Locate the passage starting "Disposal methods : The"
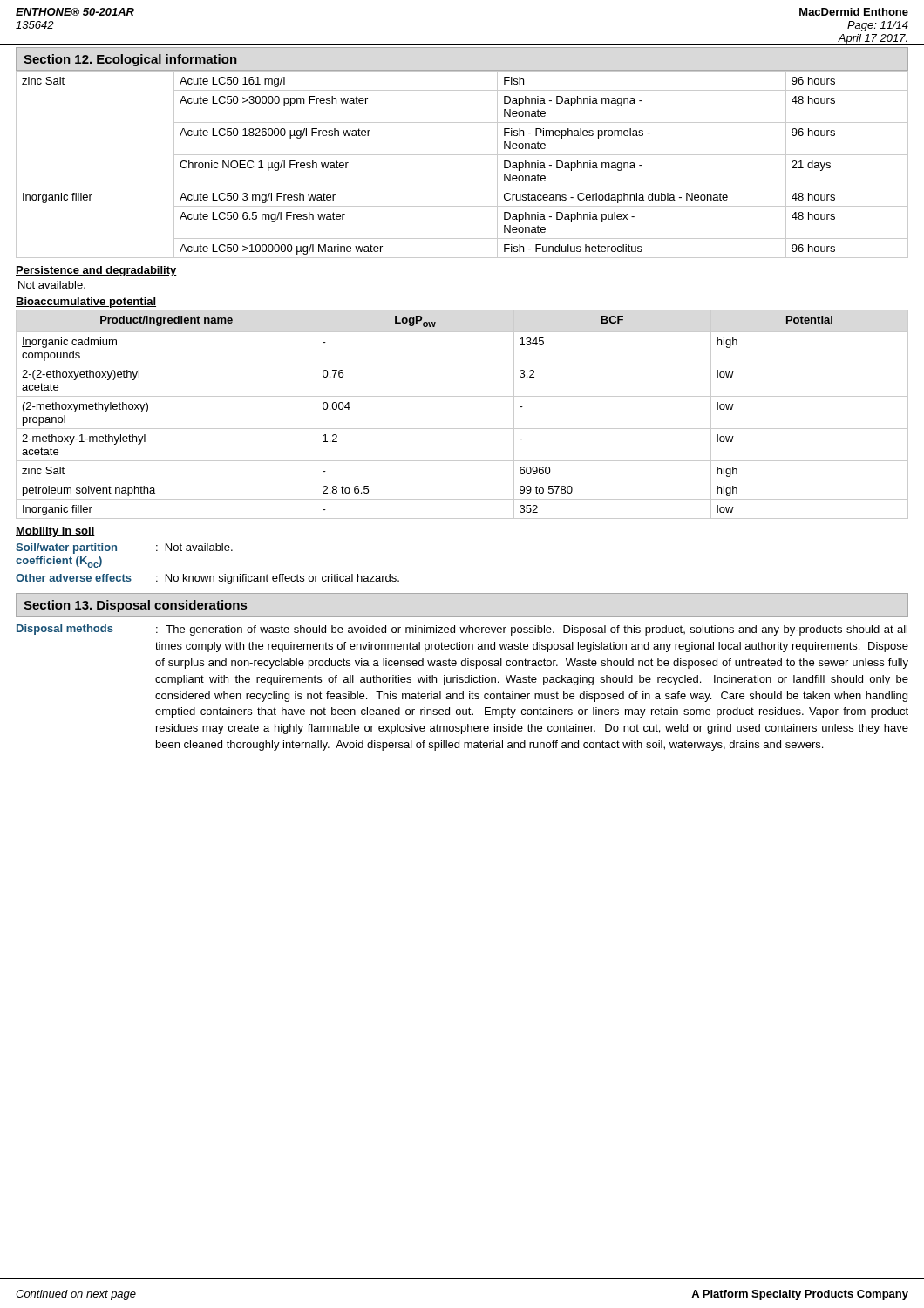Viewport: 924px width, 1308px height. pyautogui.click(x=462, y=688)
